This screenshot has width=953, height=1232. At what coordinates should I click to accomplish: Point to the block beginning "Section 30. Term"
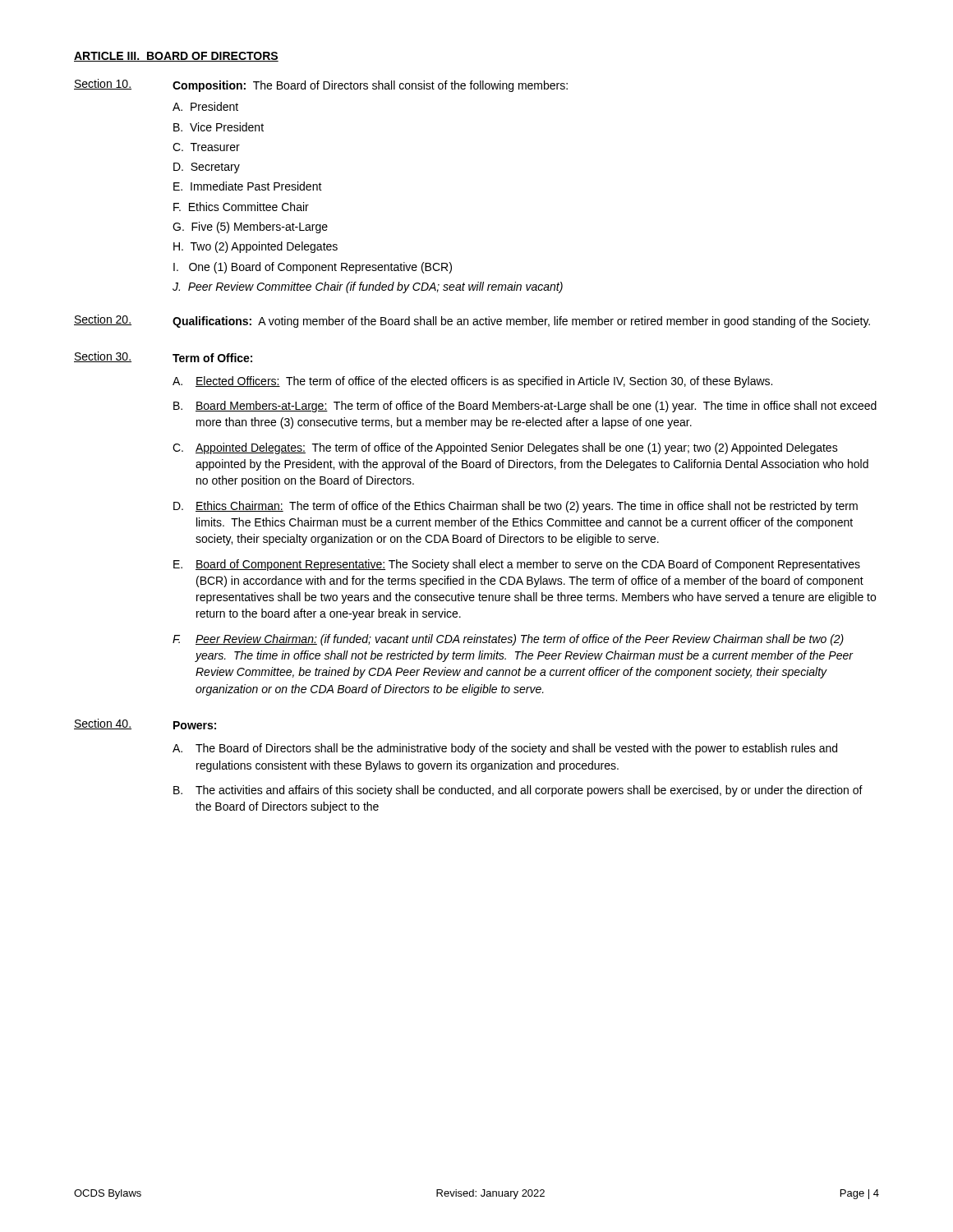tap(476, 529)
